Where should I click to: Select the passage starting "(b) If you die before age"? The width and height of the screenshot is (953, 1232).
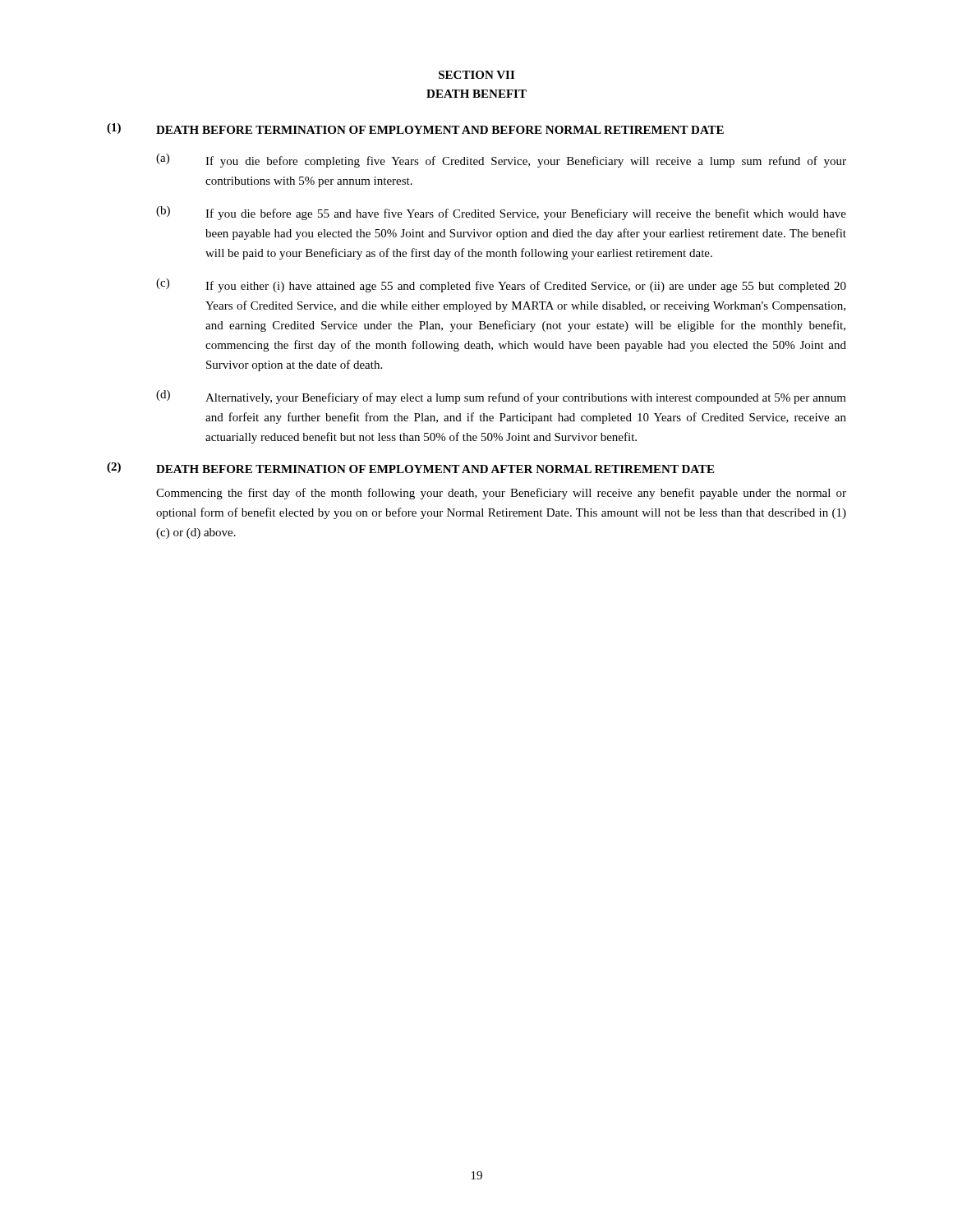501,233
